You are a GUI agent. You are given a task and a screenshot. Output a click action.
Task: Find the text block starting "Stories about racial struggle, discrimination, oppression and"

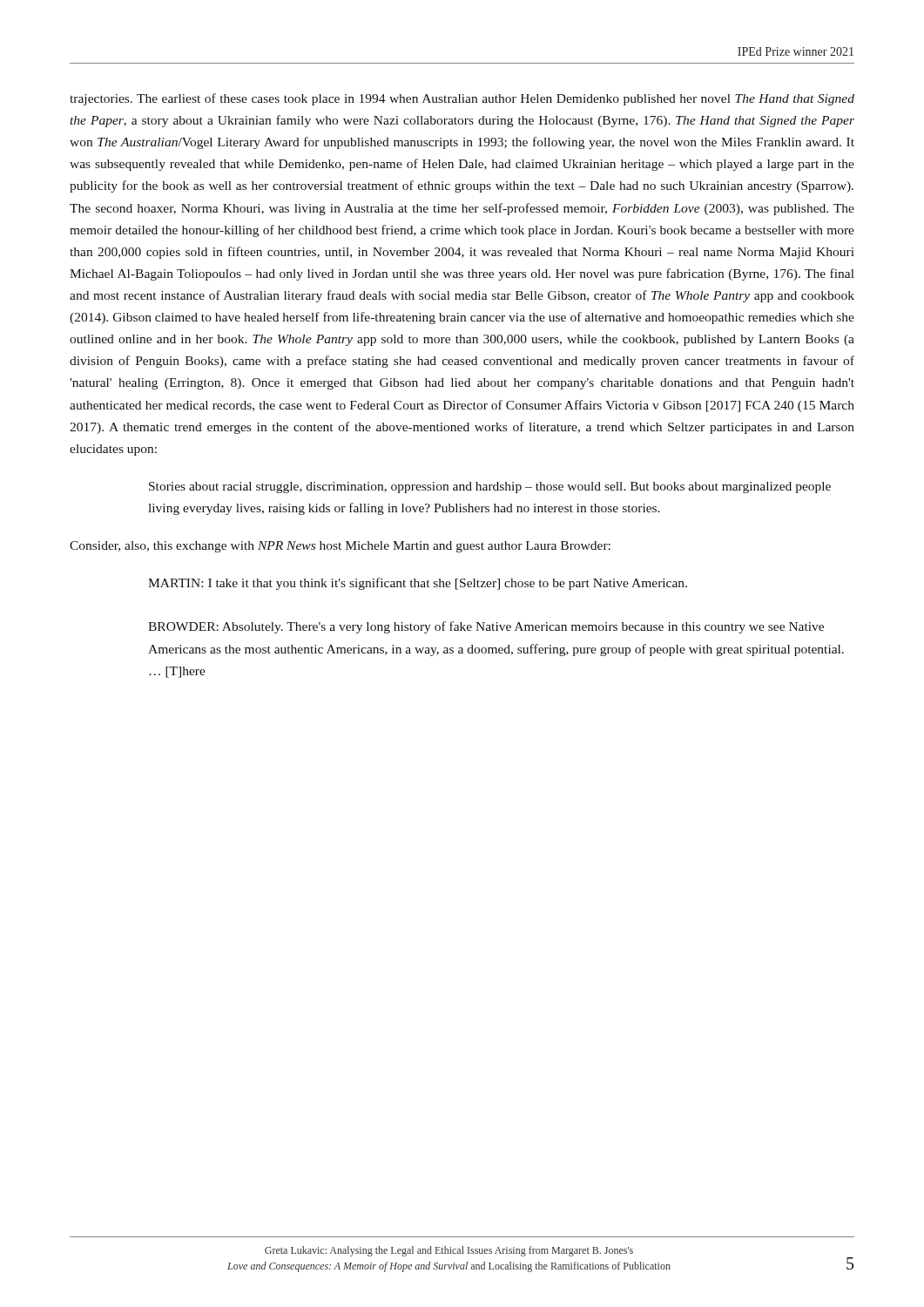[490, 497]
